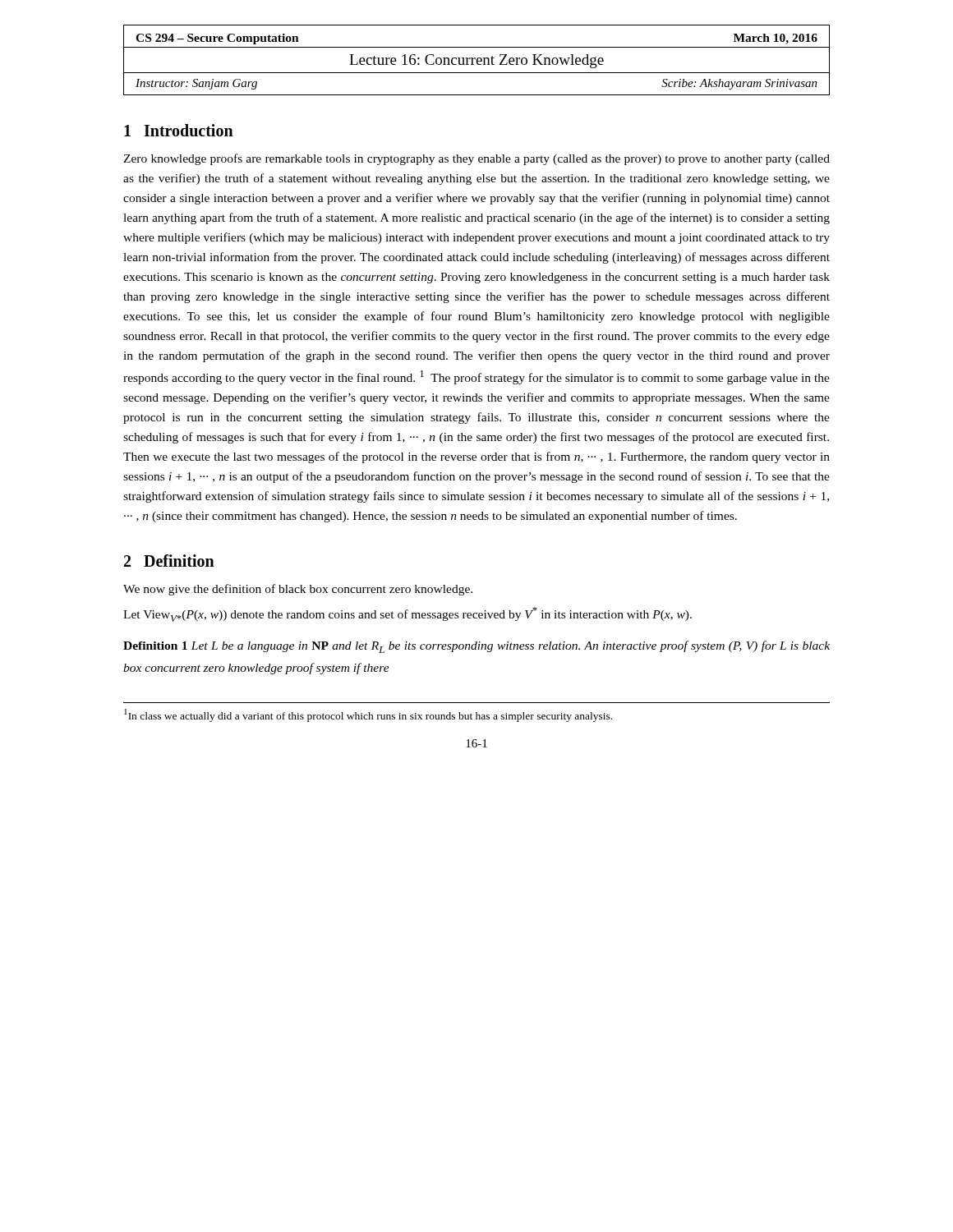Image resolution: width=953 pixels, height=1232 pixels.
Task: Where is the passage that starts "Definition 1 Let L be a"?
Action: tap(476, 656)
